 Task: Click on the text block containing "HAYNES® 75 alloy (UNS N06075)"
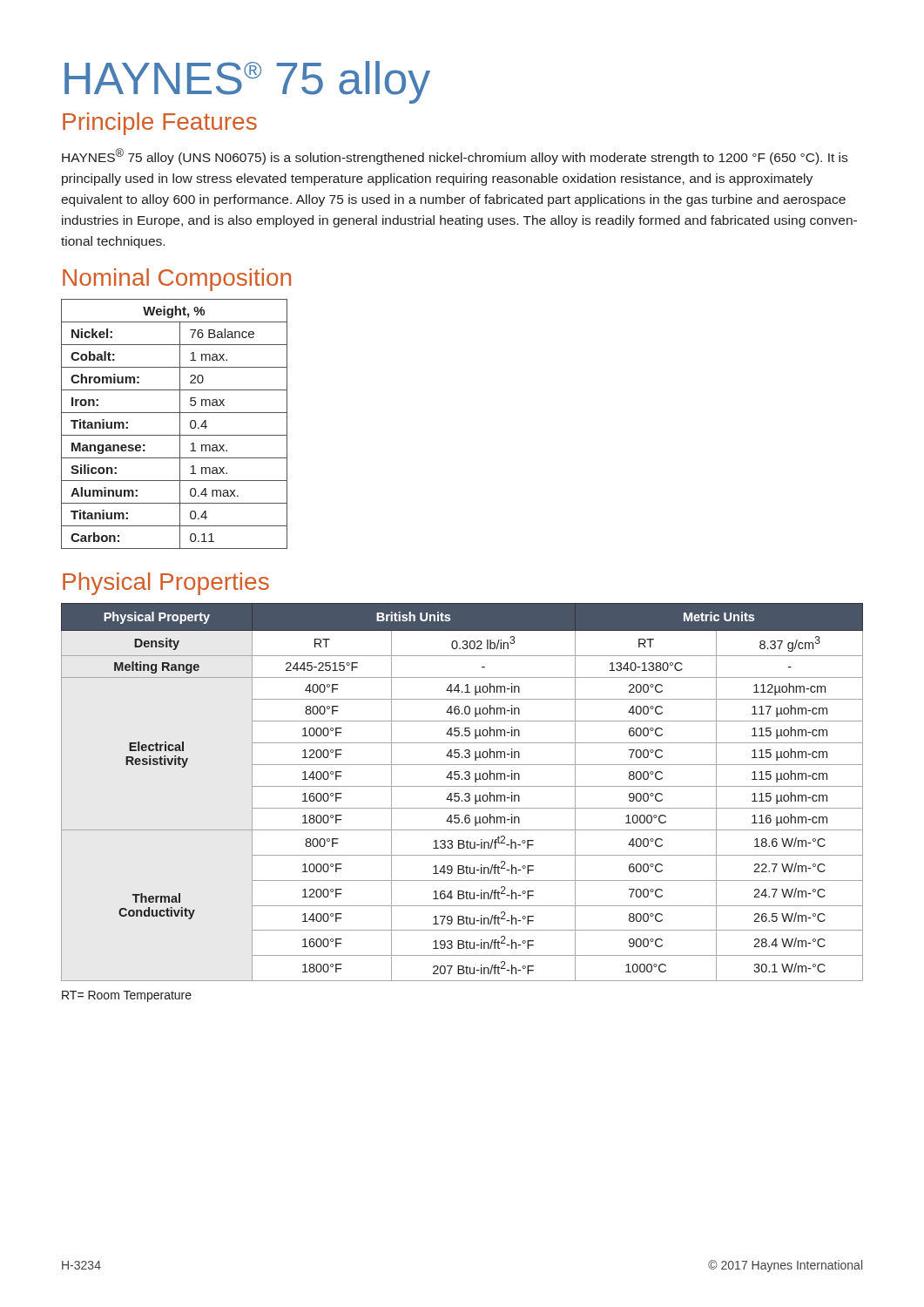click(x=459, y=197)
